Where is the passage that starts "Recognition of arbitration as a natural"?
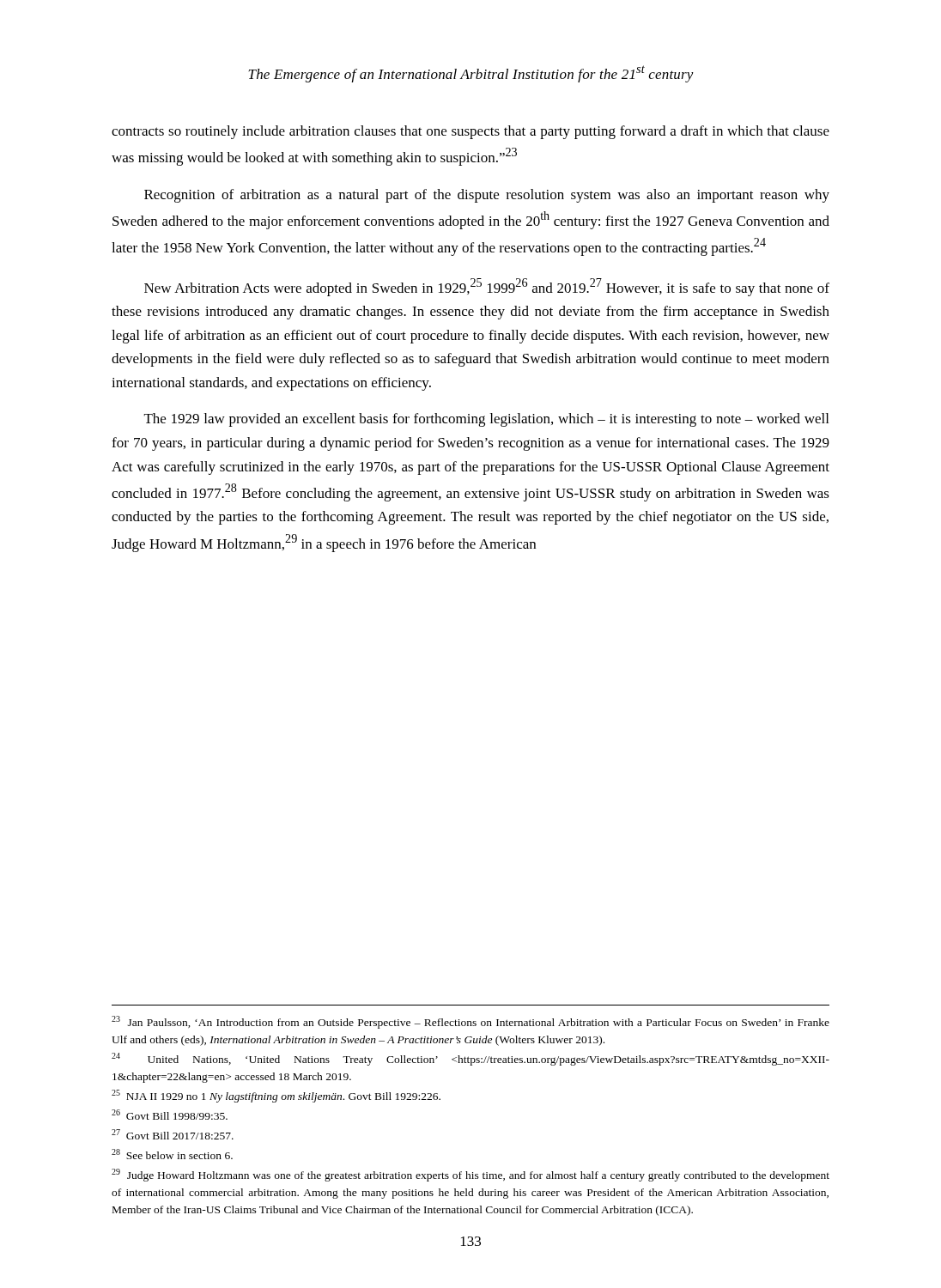This screenshot has width=941, height=1288. point(470,221)
